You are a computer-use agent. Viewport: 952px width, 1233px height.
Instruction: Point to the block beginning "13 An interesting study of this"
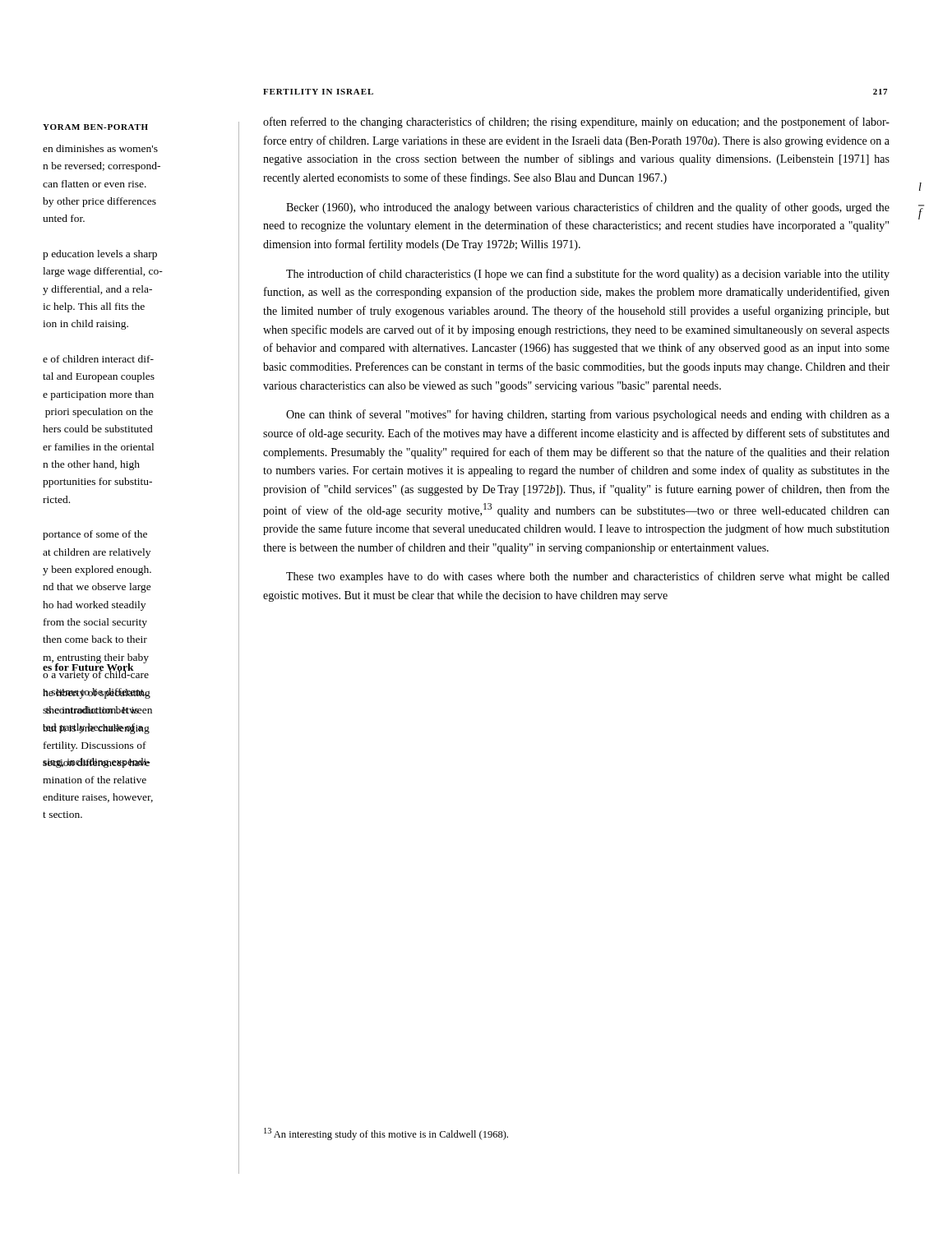(386, 1133)
